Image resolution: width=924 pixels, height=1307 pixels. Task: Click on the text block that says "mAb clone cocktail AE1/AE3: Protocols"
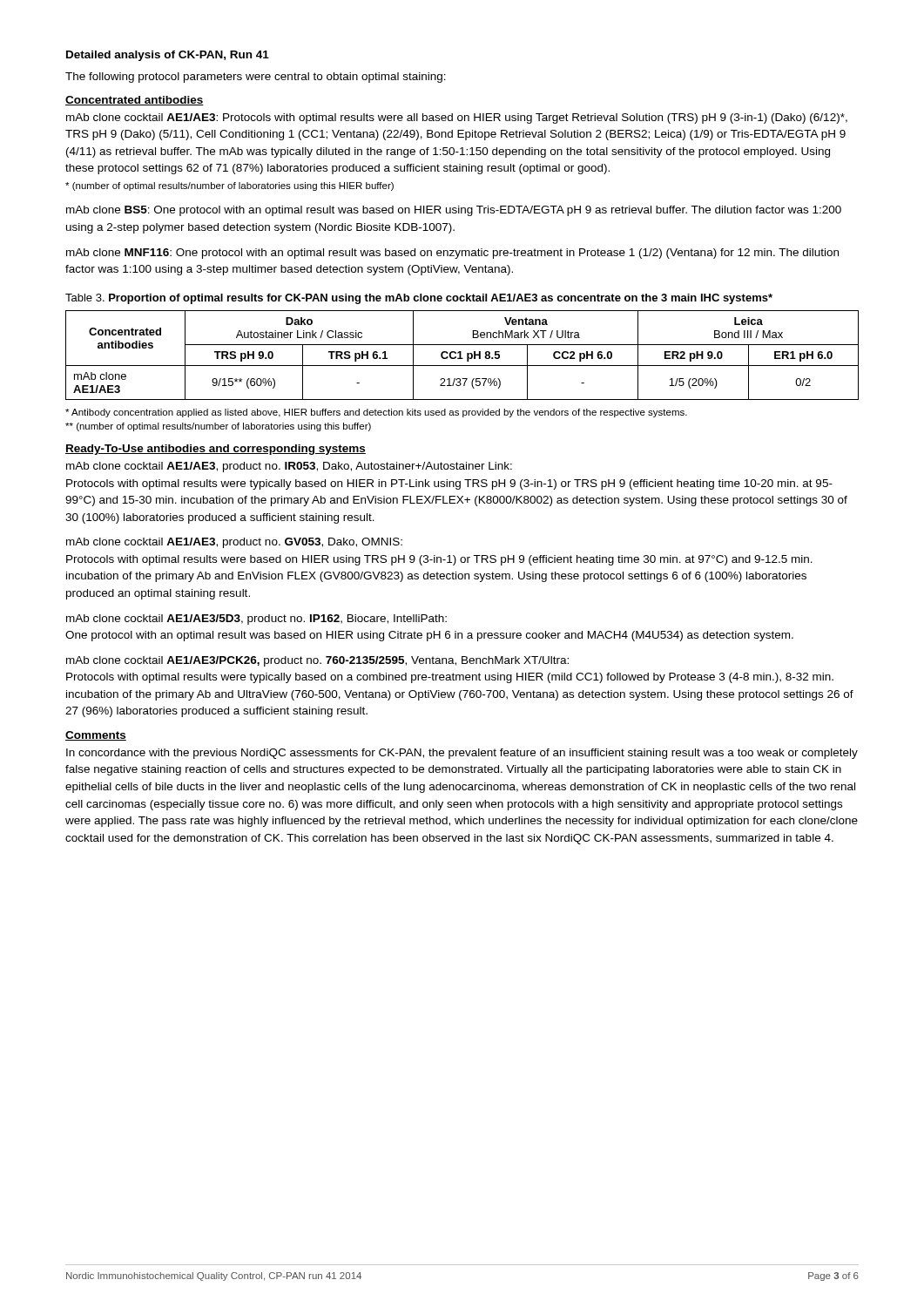pyautogui.click(x=457, y=151)
